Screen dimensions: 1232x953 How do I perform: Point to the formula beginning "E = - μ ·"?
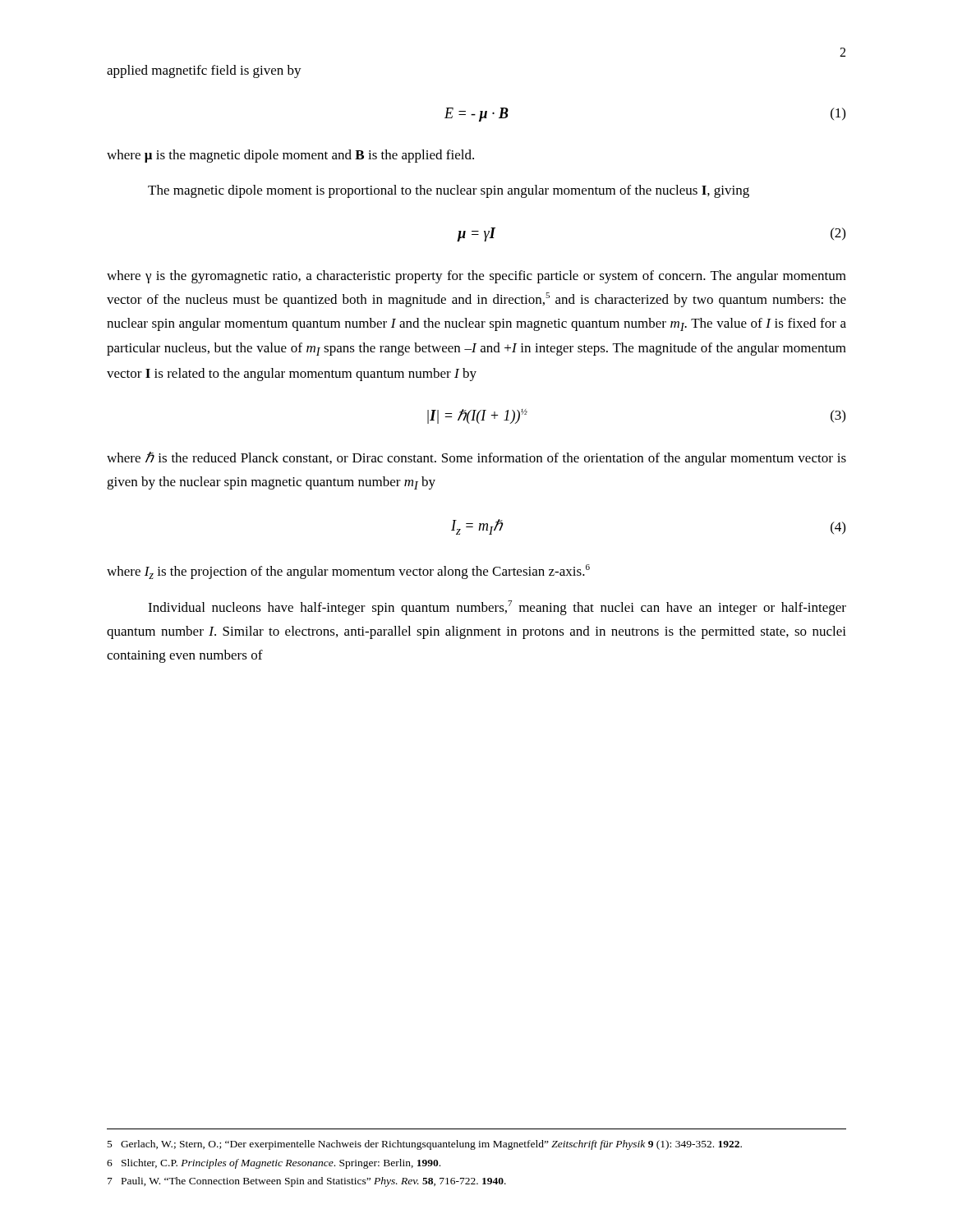coord(482,115)
